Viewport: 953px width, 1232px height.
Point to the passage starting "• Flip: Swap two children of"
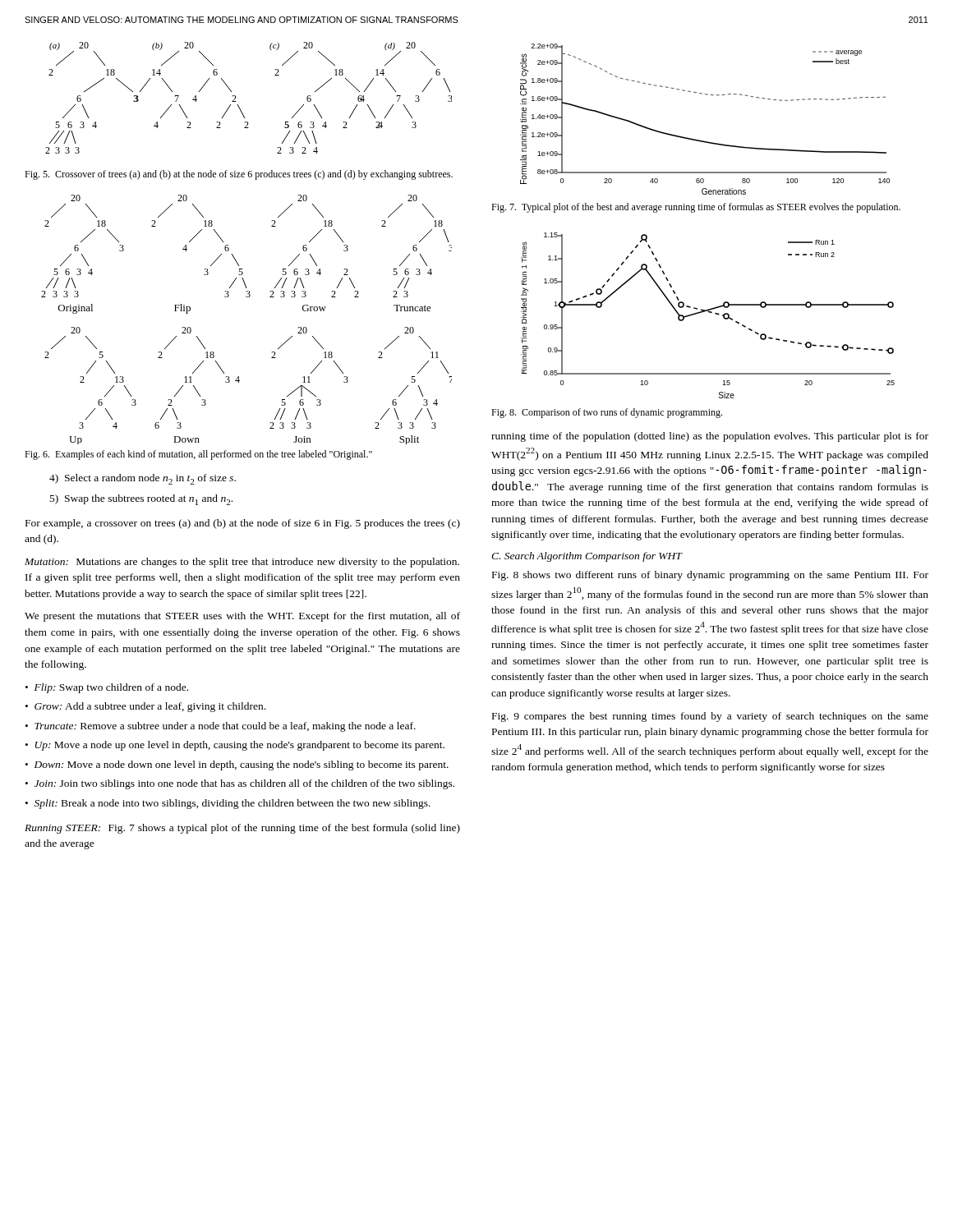click(x=107, y=687)
